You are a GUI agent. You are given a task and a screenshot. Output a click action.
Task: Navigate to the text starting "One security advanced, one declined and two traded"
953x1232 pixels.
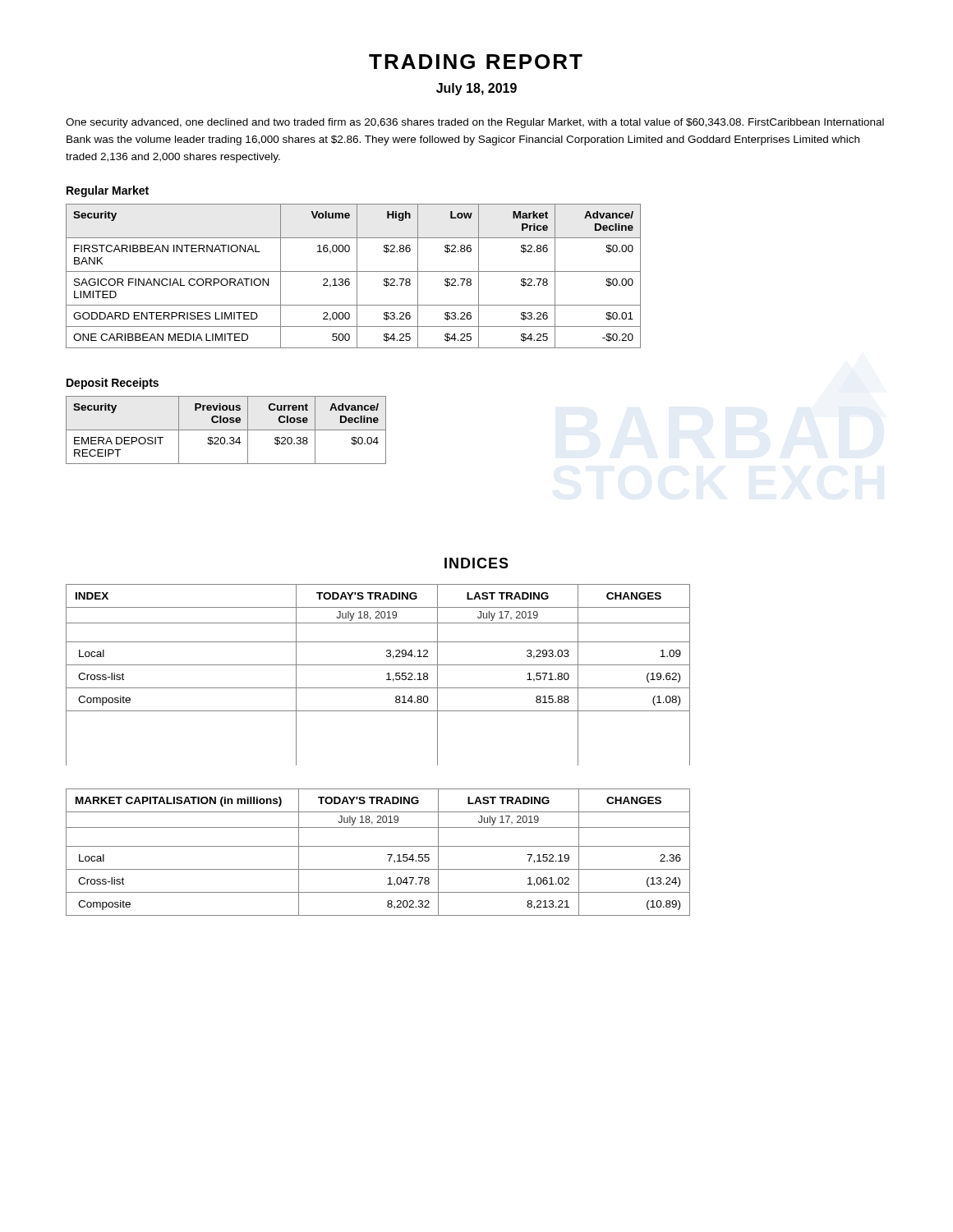click(x=475, y=139)
